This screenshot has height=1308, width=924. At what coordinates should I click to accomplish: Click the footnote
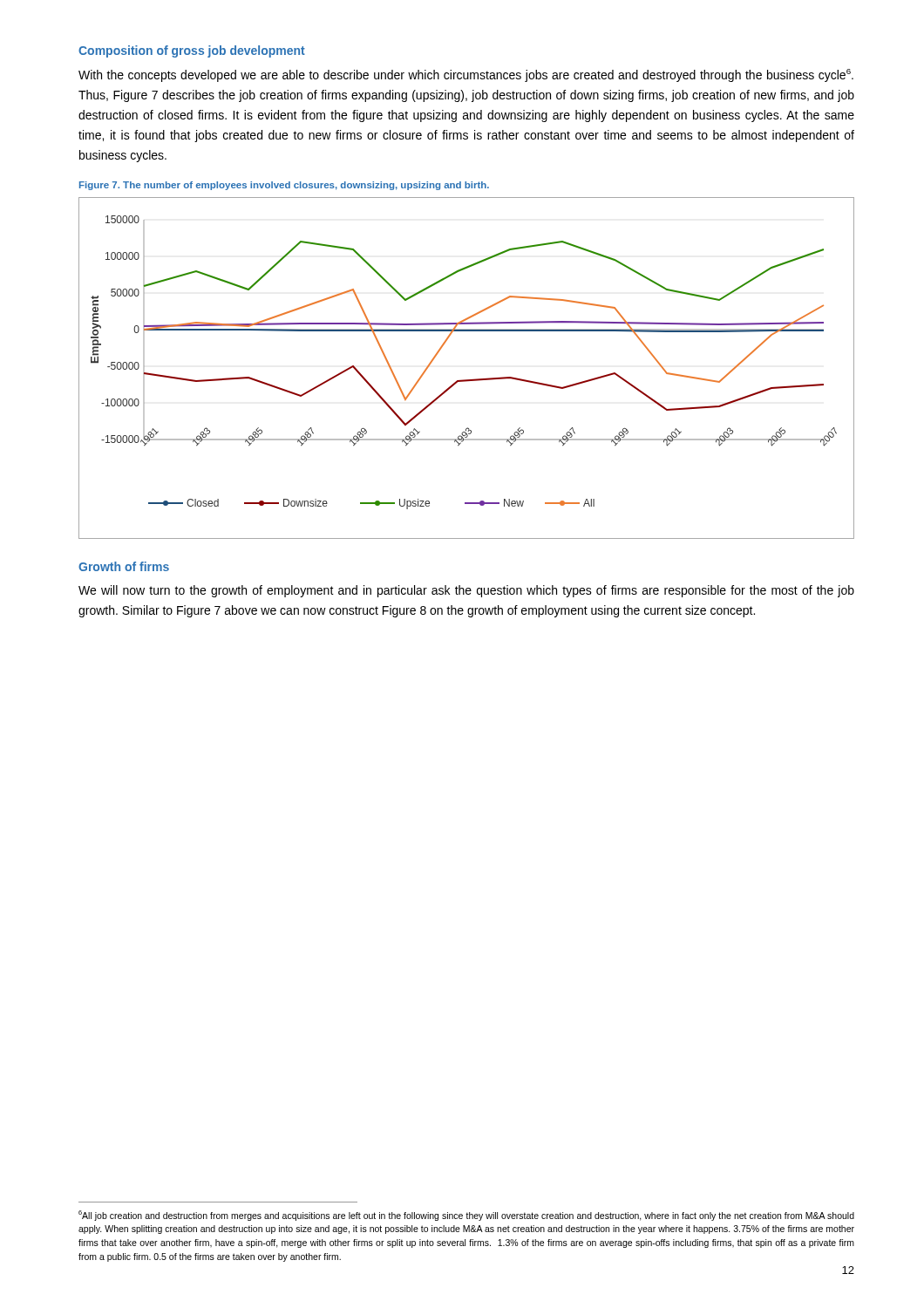click(x=466, y=1235)
